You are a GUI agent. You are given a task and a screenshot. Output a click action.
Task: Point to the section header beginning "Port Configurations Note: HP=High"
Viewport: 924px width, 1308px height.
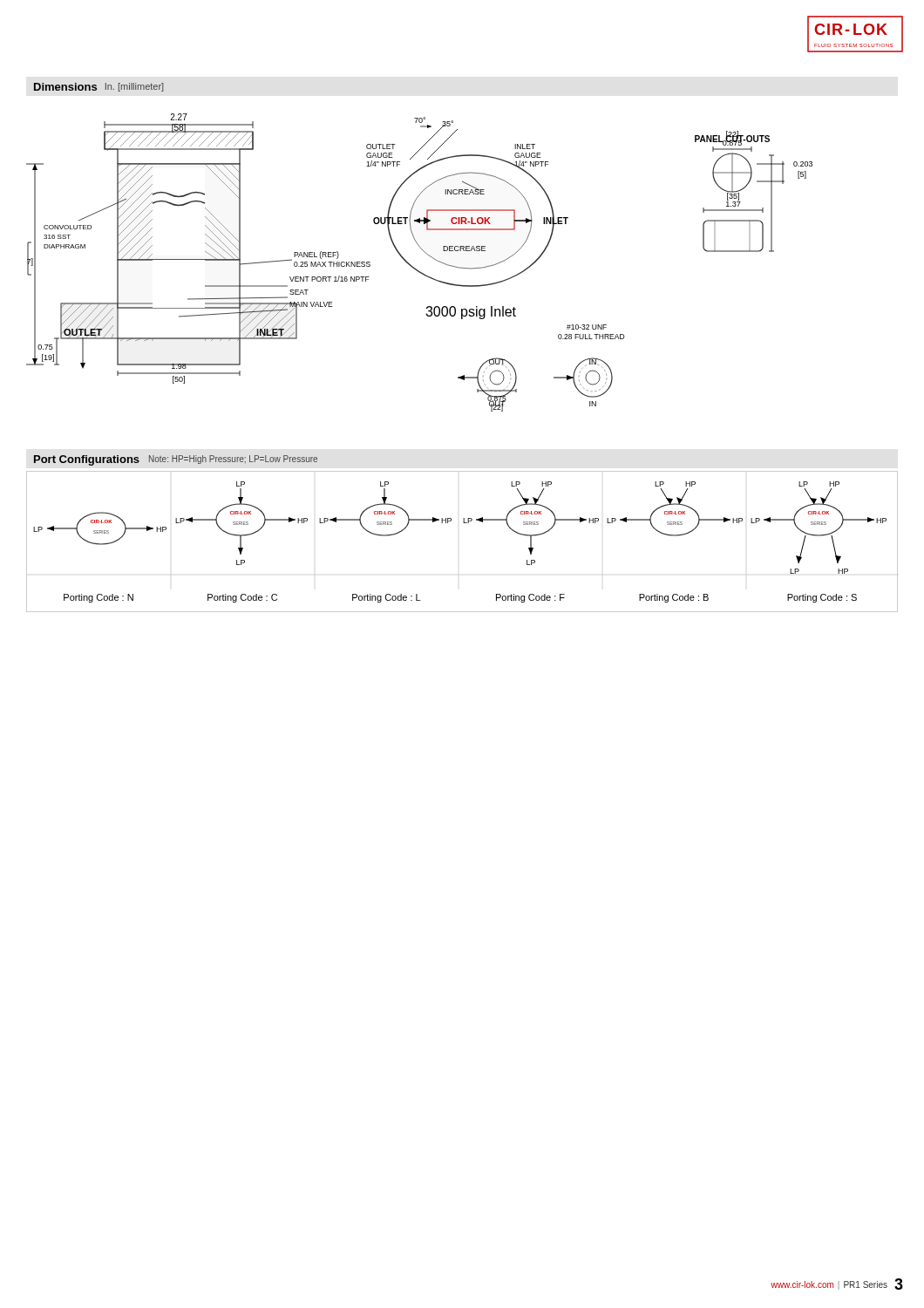point(175,459)
